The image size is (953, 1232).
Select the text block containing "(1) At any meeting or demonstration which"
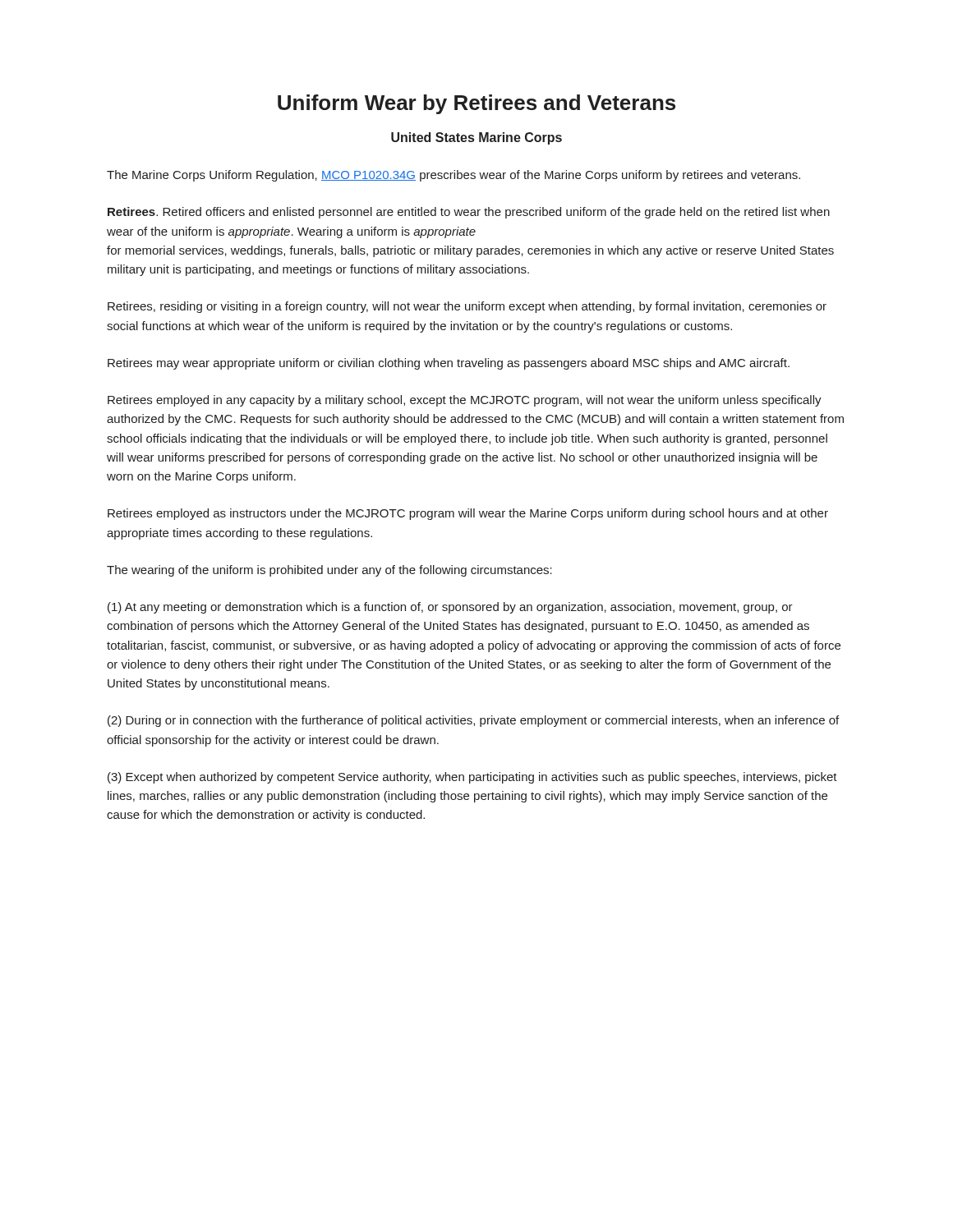click(x=474, y=645)
